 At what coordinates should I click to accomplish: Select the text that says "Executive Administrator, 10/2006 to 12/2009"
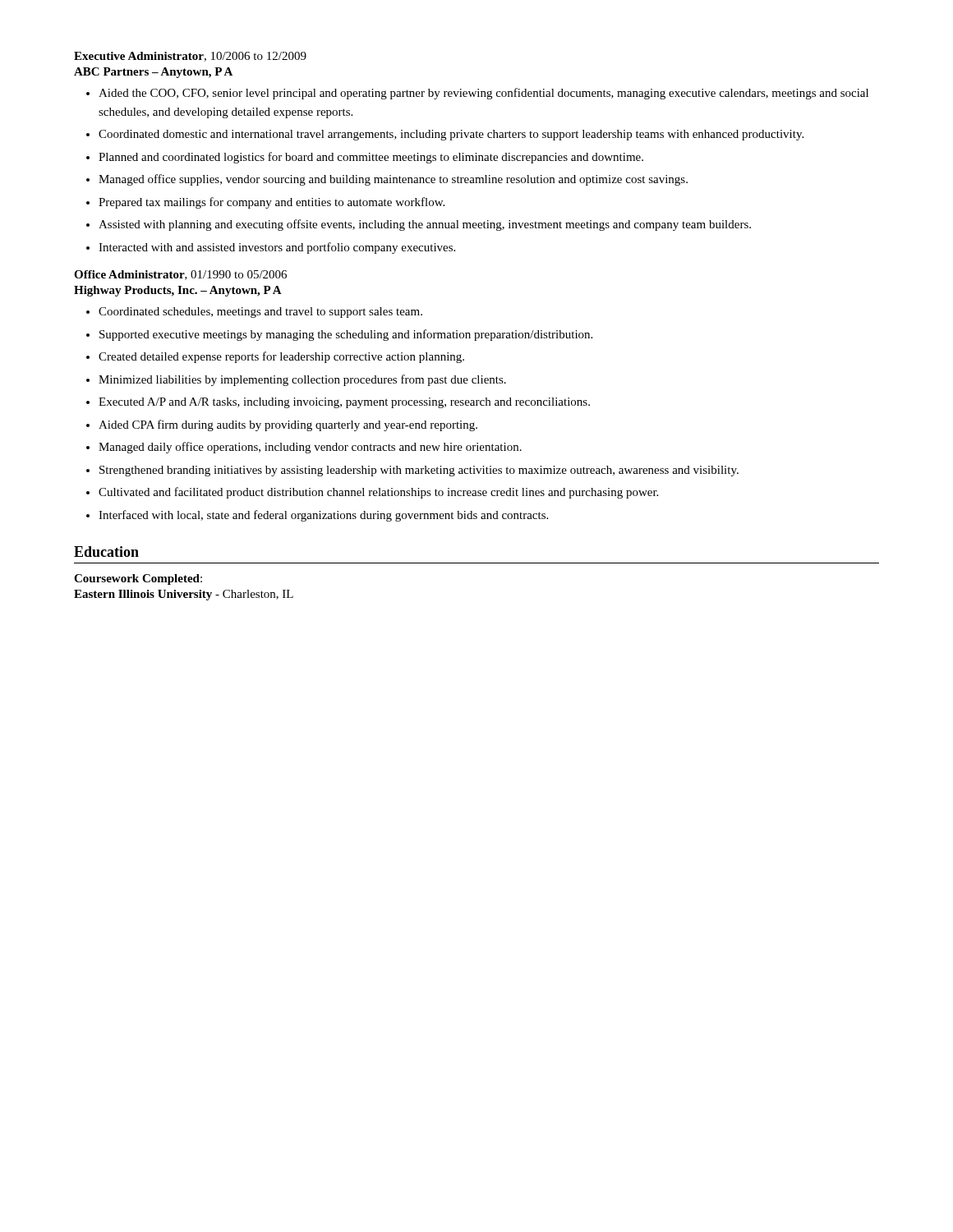coord(190,56)
